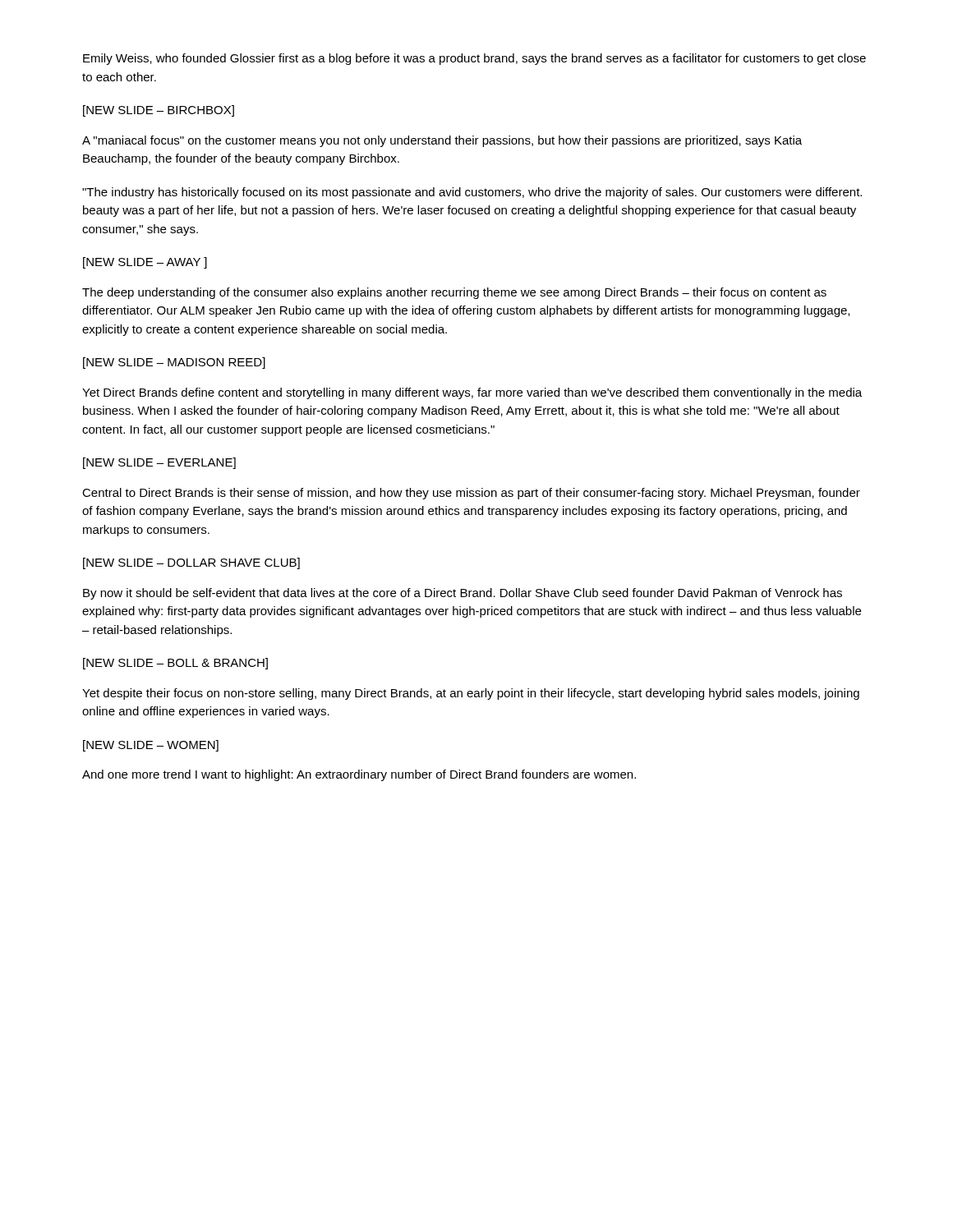Select the element starting "Yet despite their"
This screenshot has height=1232, width=953.
pos(471,702)
